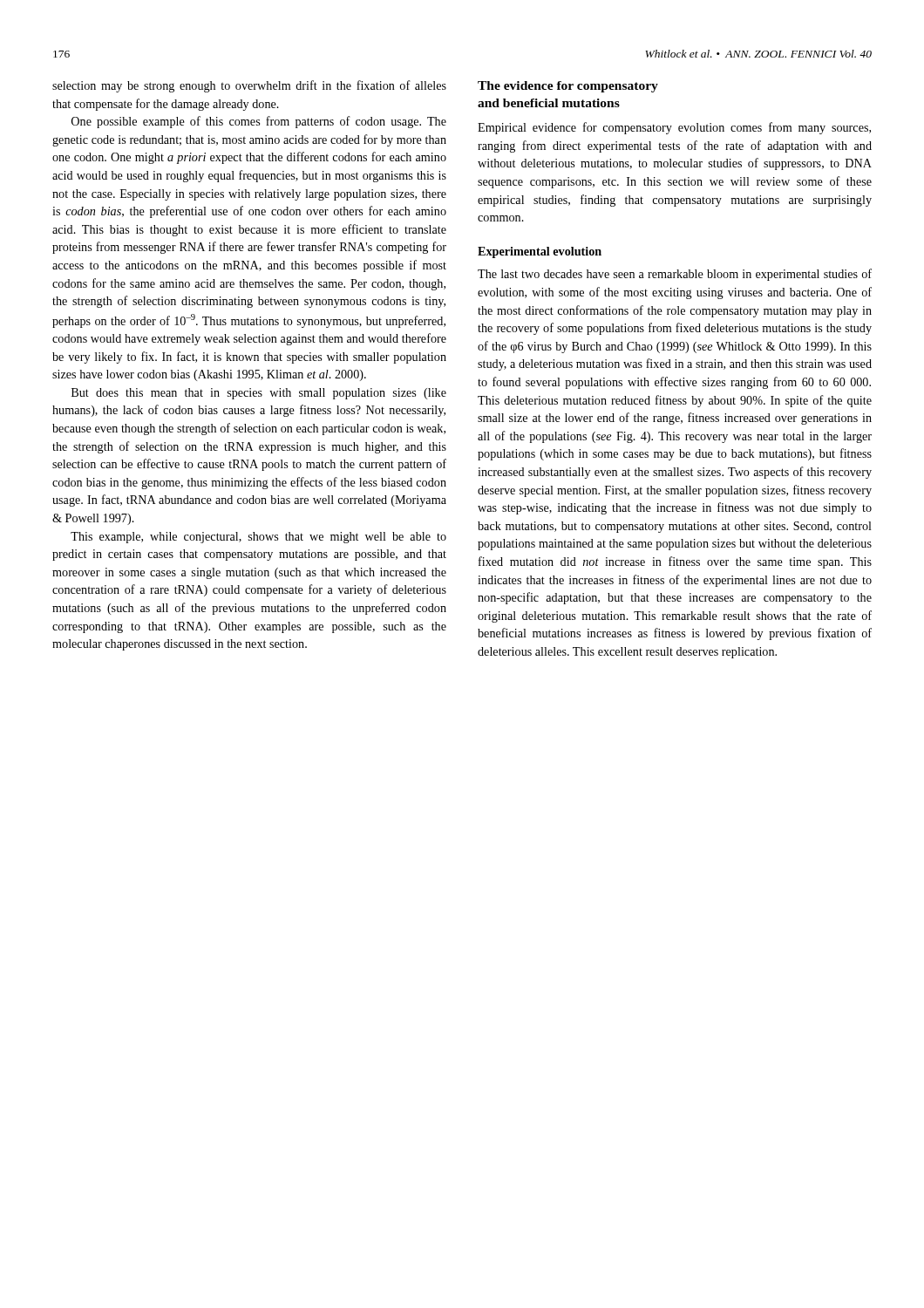Point to "Experimental evolution"
Viewport: 924px width, 1308px height.
click(x=540, y=251)
